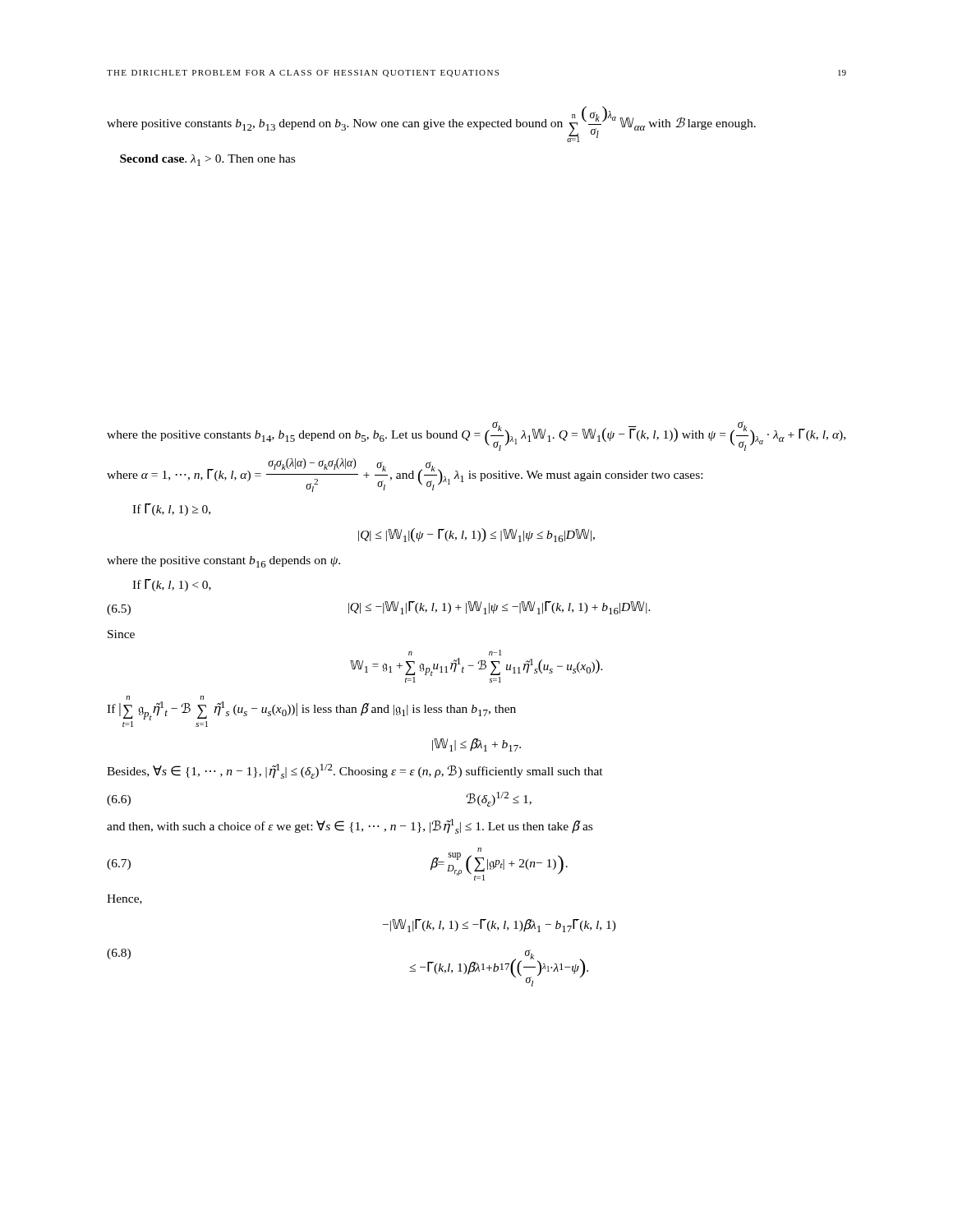Select the formula with the text "|Q| ≤ |𝕎1|(ψ − Γ̃(k, l, 1)) ≤"

[x=476, y=535]
